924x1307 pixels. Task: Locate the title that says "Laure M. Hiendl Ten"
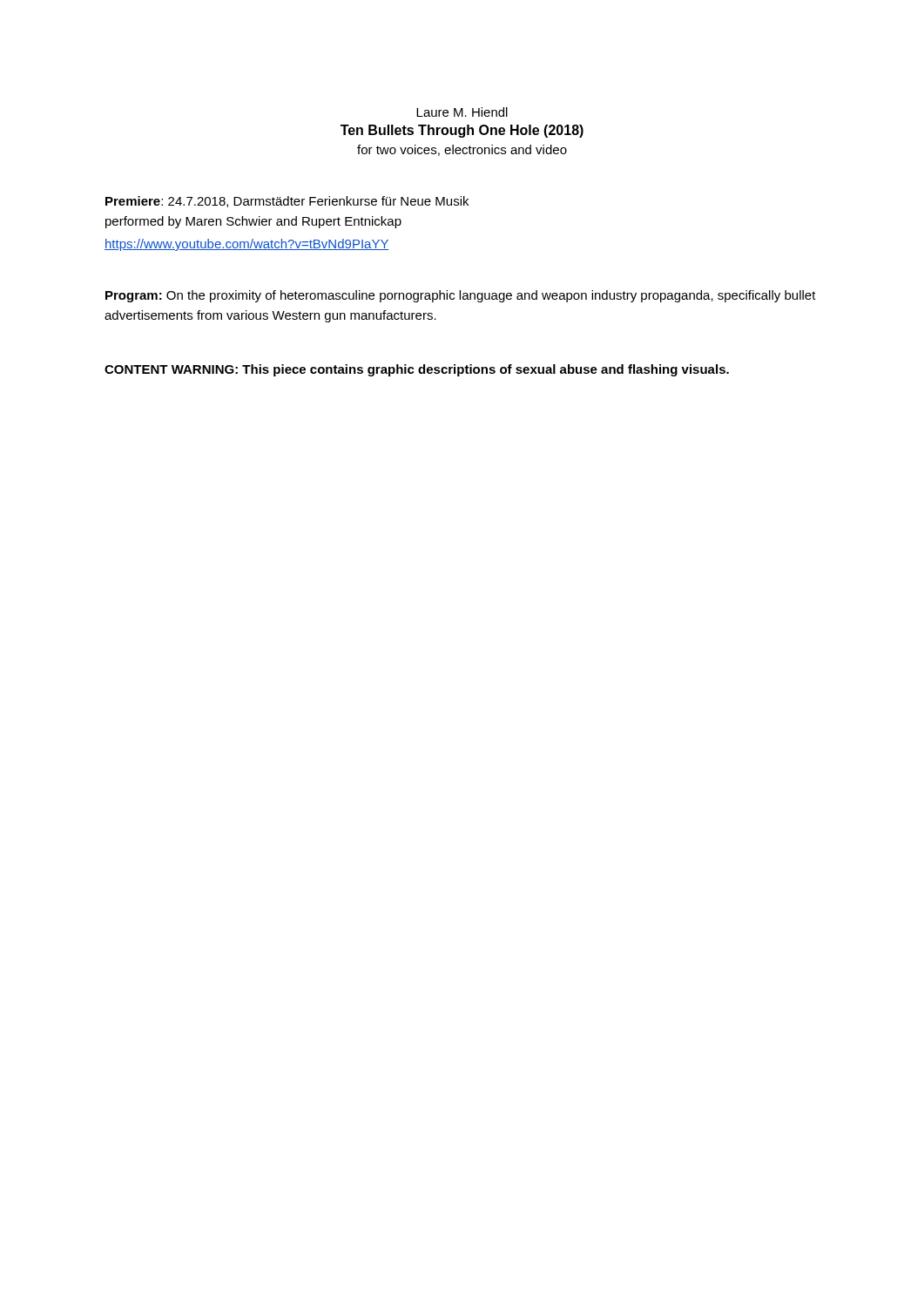point(462,131)
